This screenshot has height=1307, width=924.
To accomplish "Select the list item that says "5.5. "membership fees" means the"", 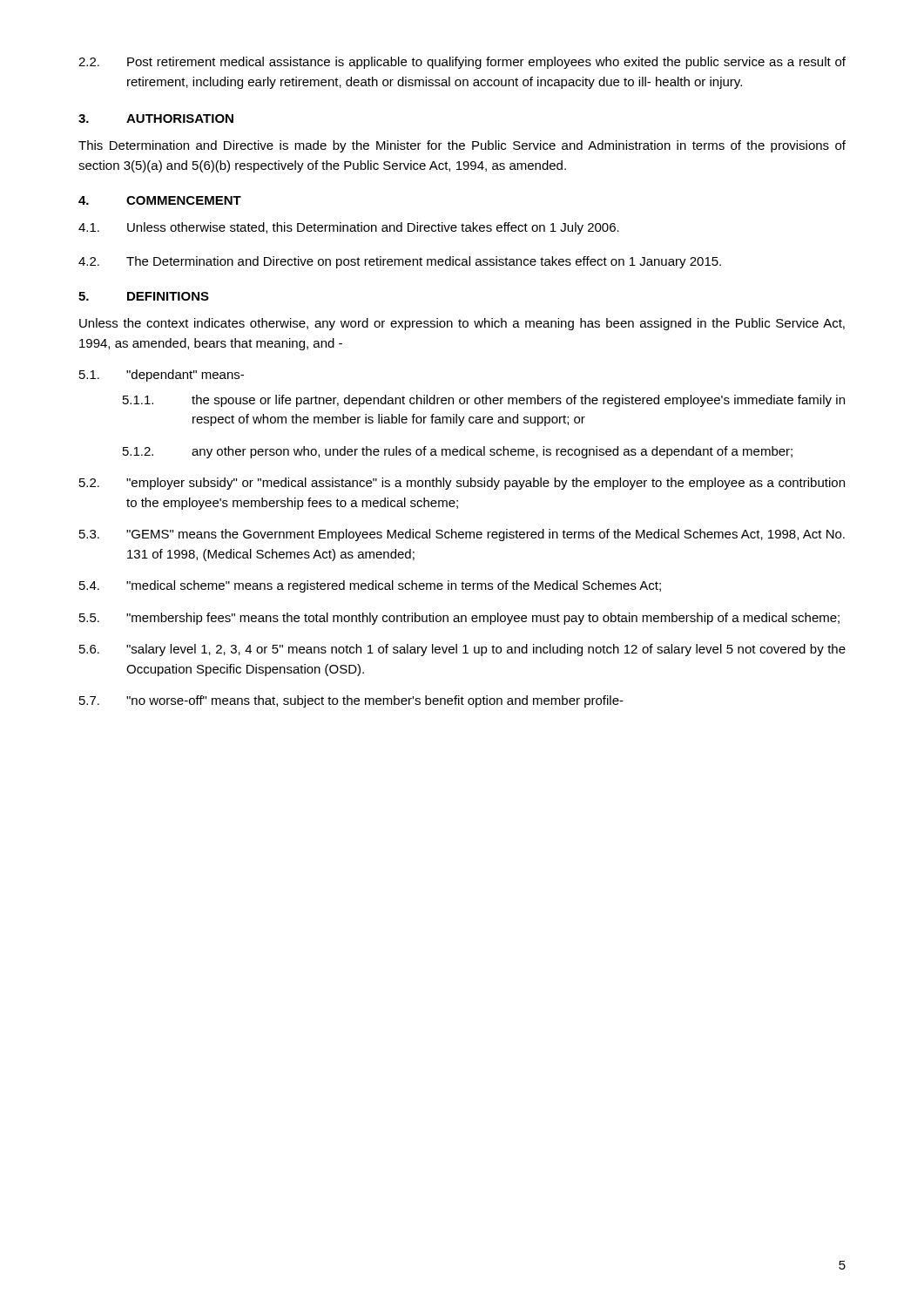I will point(462,618).
